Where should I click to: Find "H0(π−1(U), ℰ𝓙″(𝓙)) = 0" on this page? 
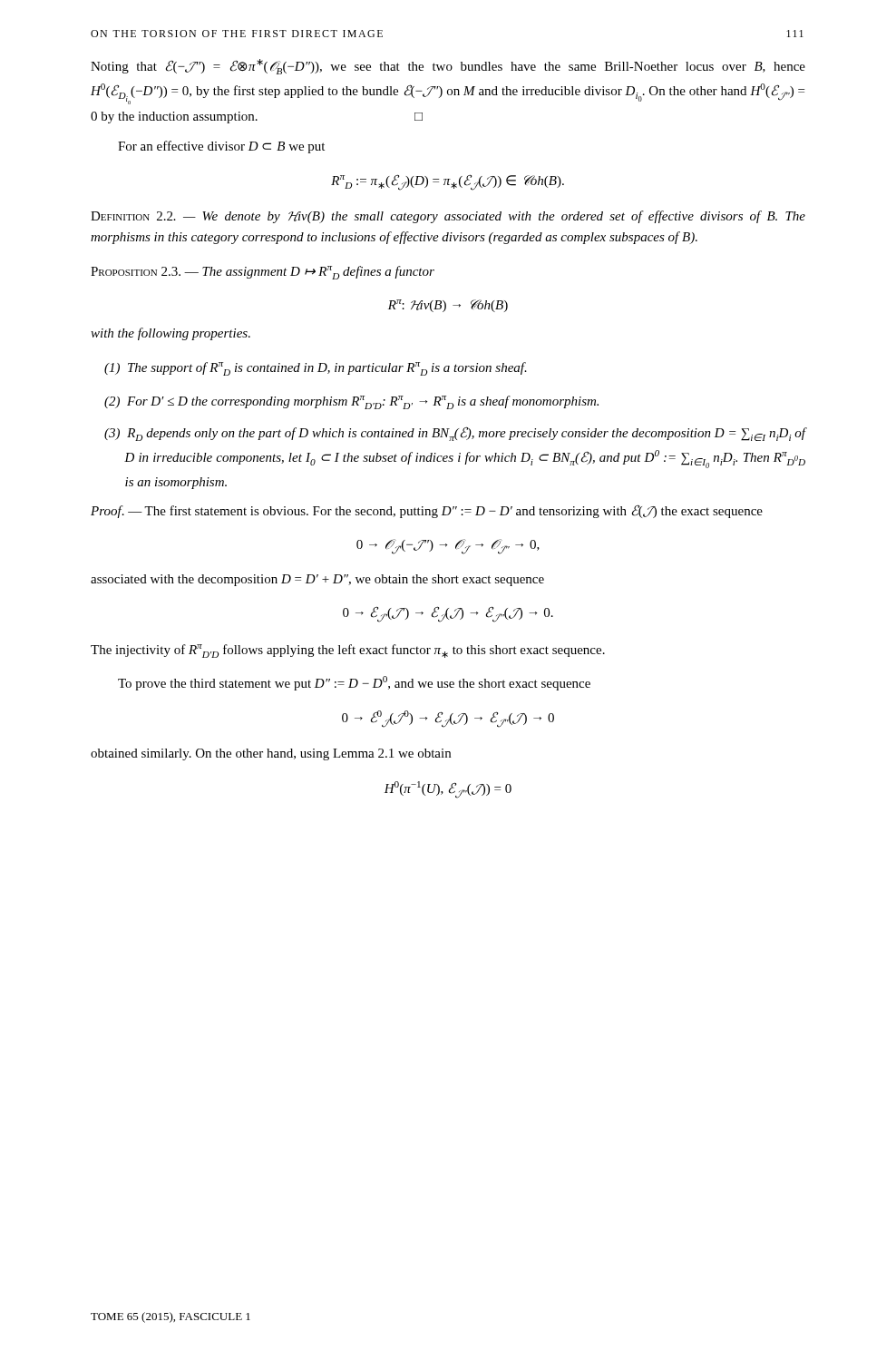448,788
